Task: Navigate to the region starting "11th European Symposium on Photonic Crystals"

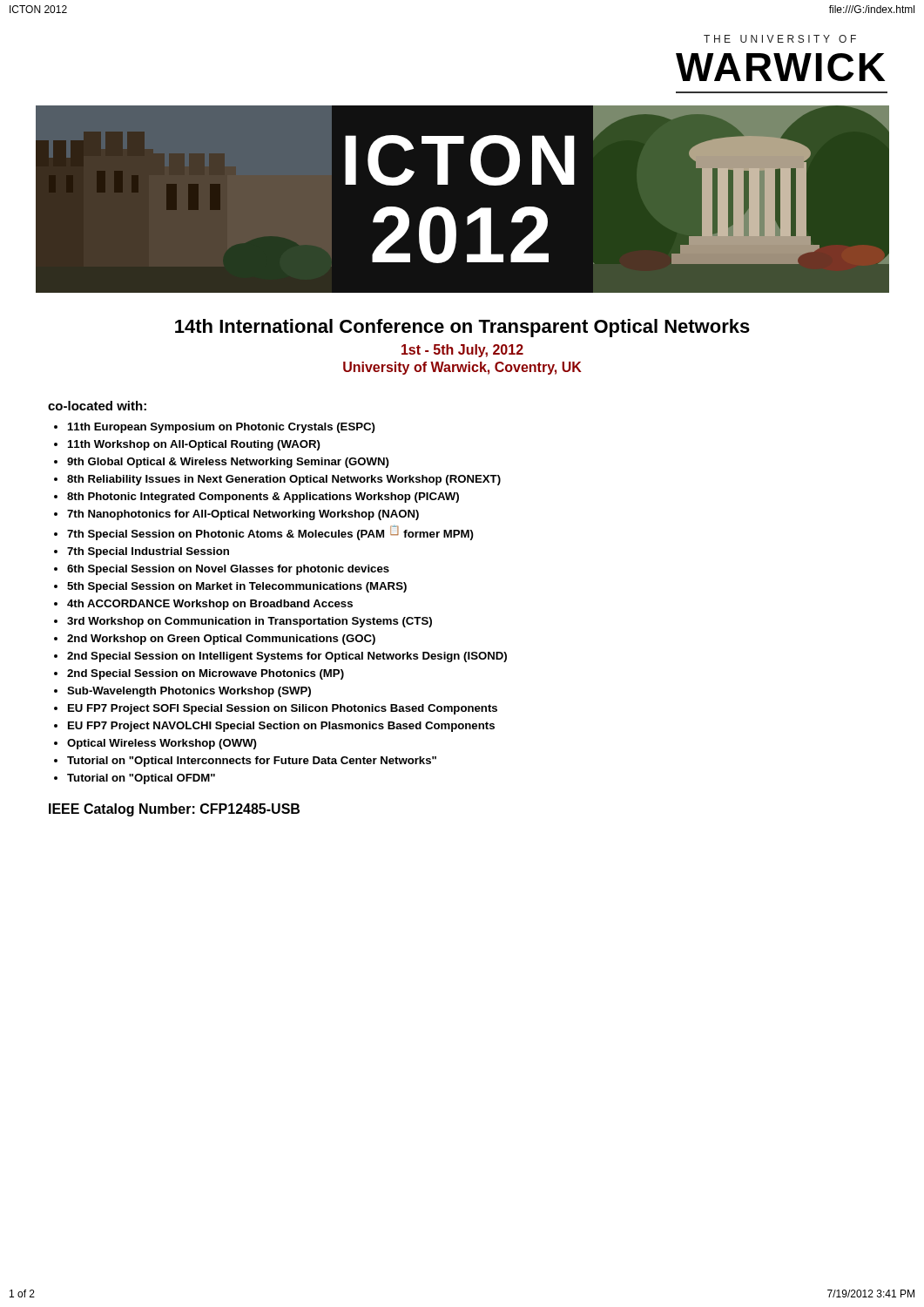Action: [x=215, y=428]
